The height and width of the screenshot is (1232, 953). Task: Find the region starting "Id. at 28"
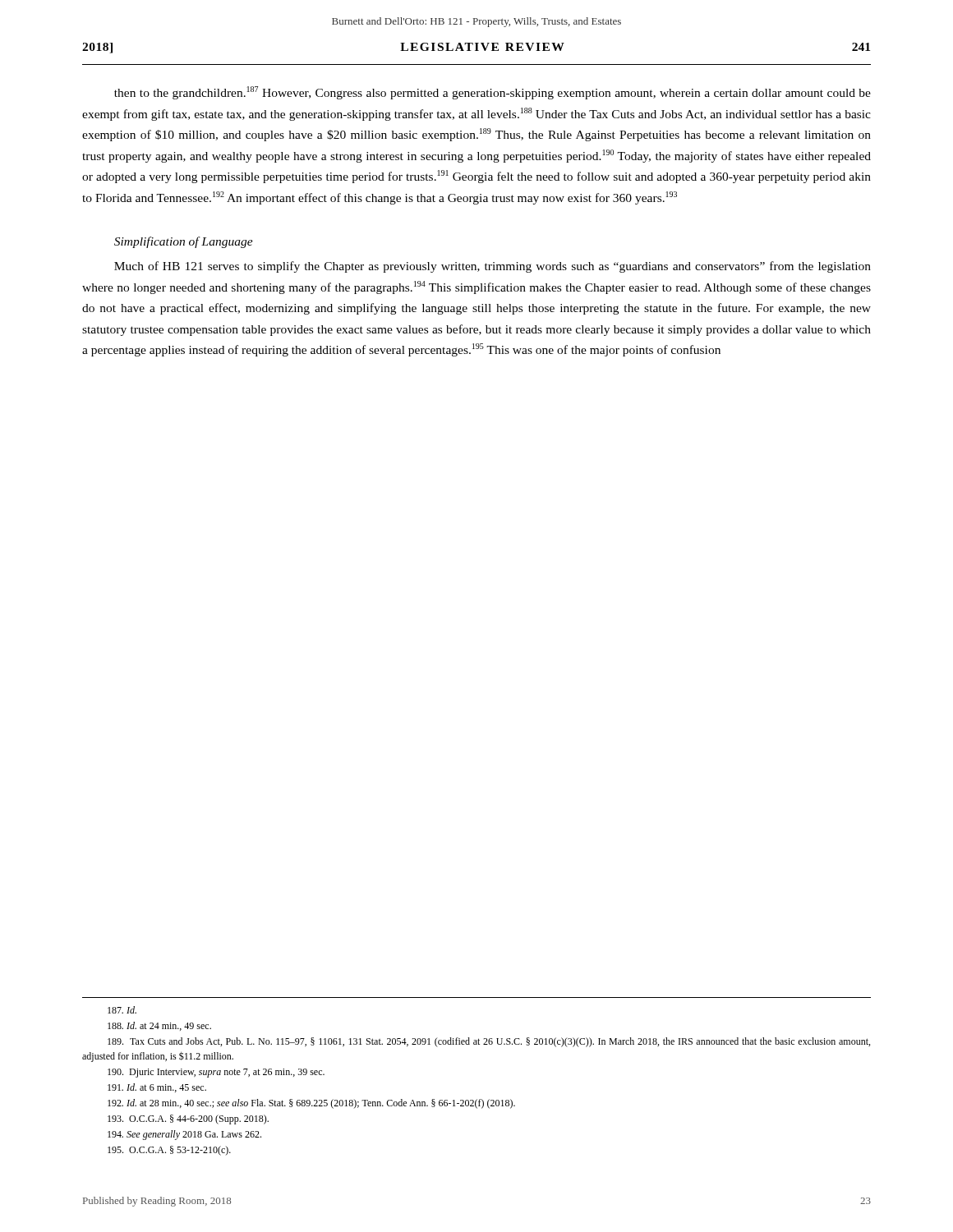476,1103
